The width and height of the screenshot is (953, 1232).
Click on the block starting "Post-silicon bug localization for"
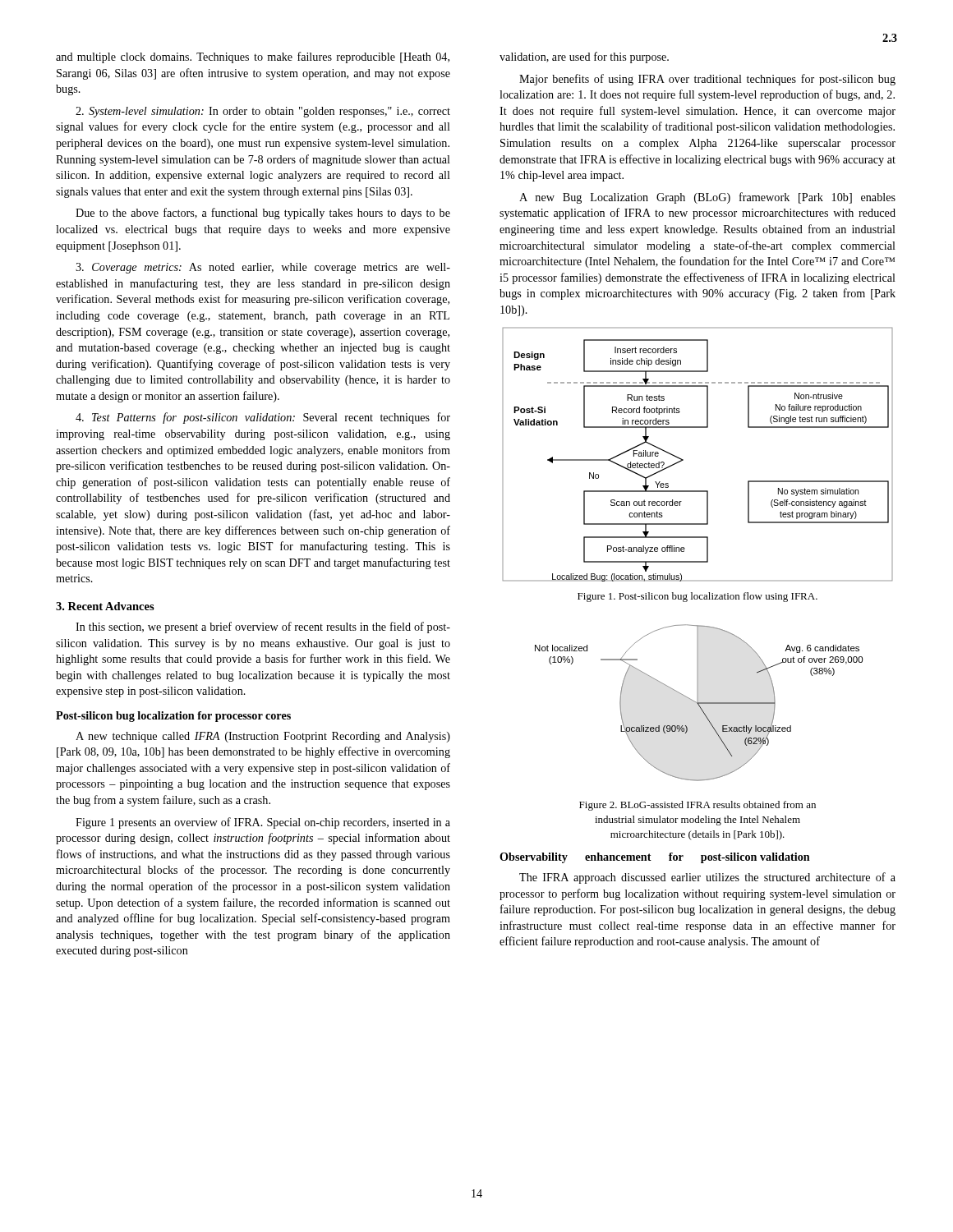click(x=173, y=715)
